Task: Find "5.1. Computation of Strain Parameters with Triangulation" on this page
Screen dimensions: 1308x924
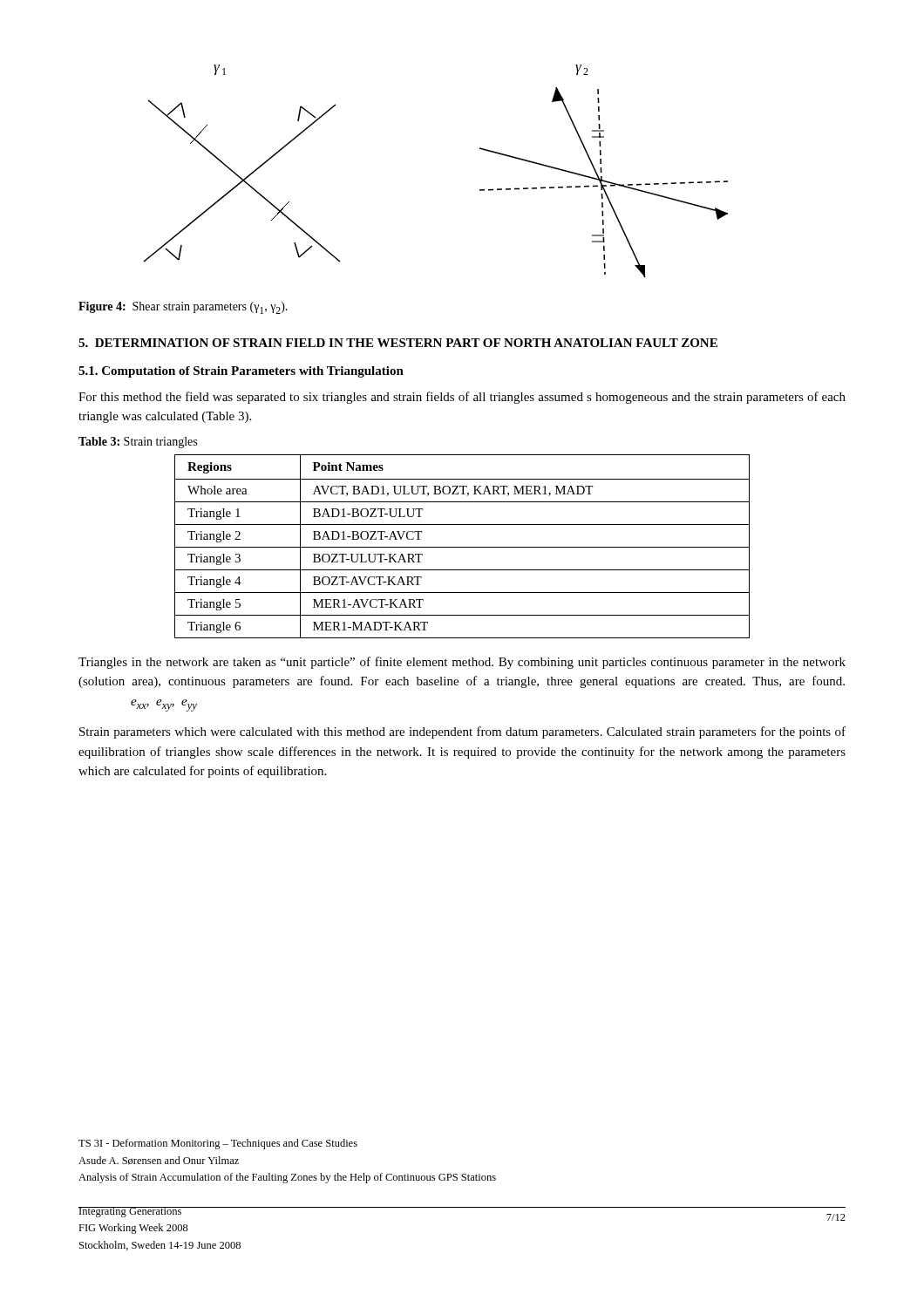Action: click(x=241, y=370)
